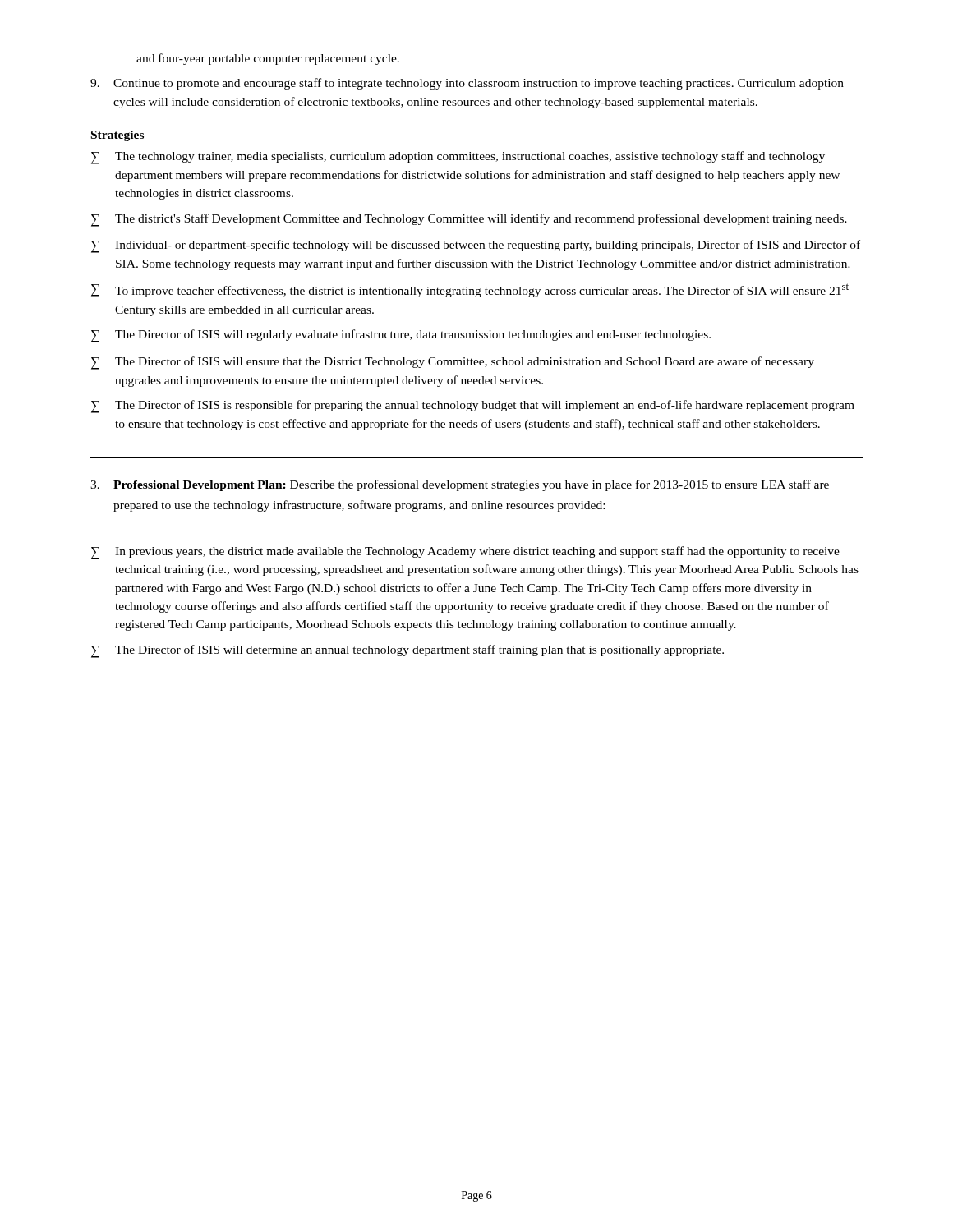953x1232 pixels.
Task: Navigate to the element starting "∑ The technology trainer, media"
Action: pos(476,175)
